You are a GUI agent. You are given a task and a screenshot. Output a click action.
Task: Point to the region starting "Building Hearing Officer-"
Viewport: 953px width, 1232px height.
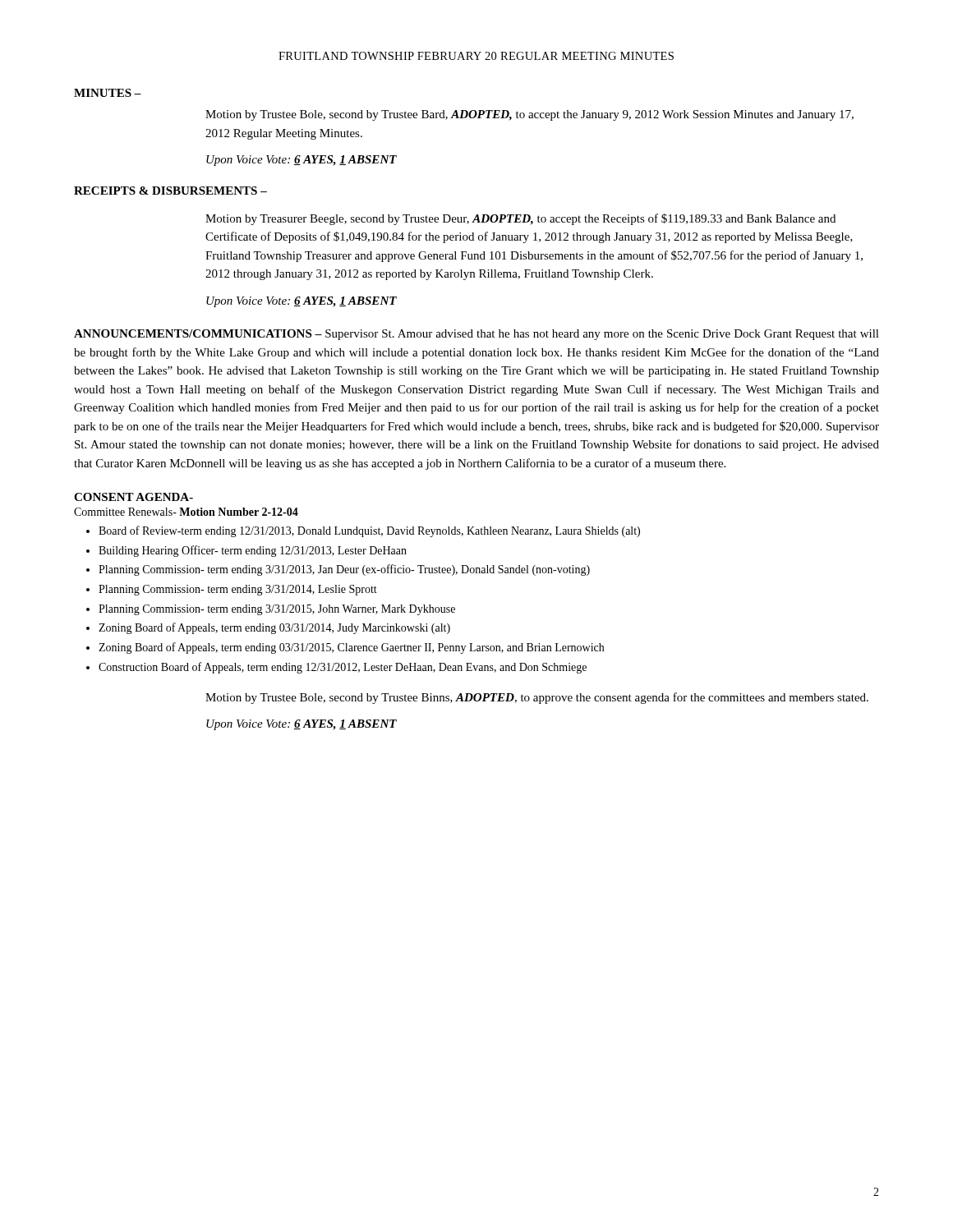pos(253,550)
